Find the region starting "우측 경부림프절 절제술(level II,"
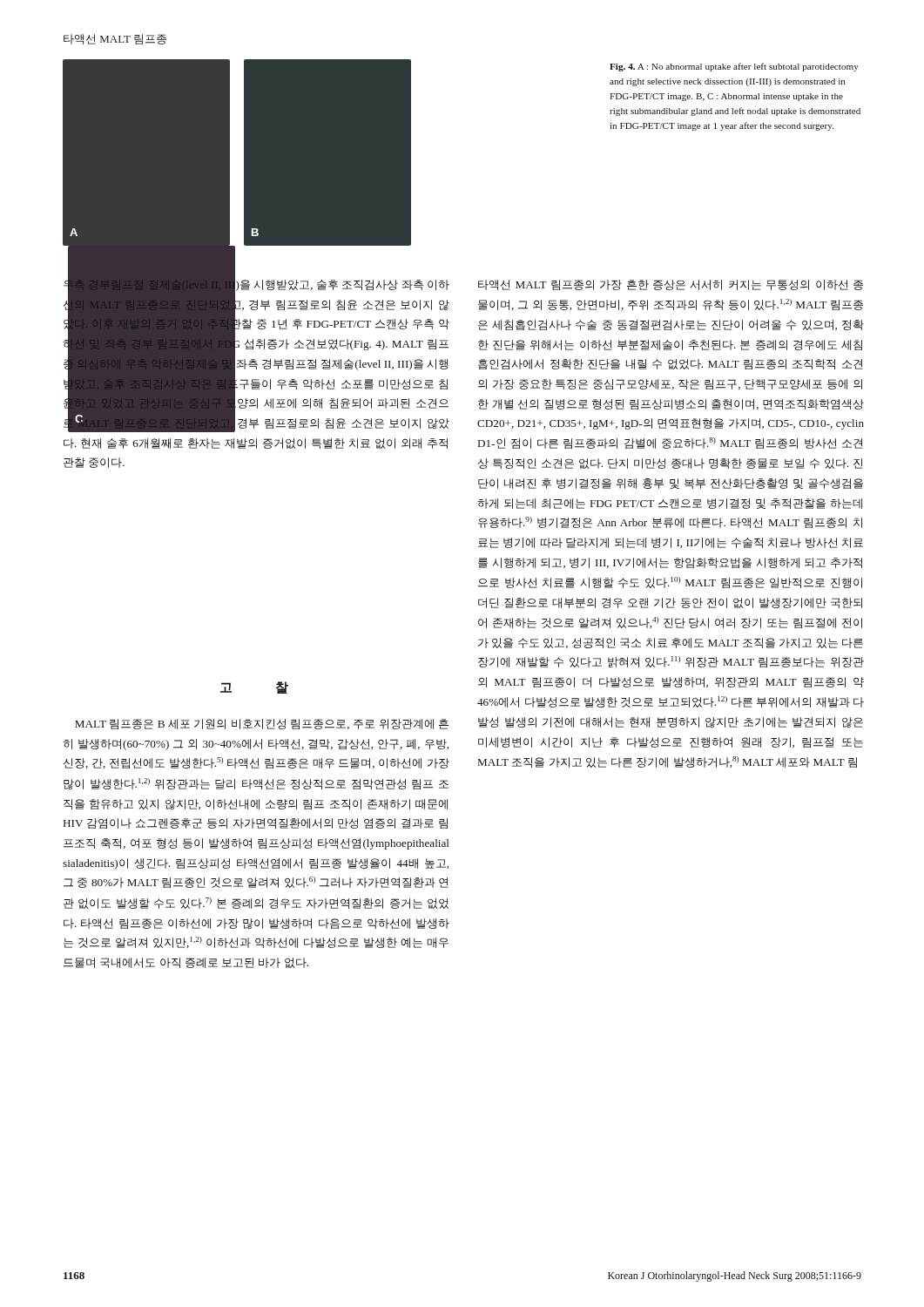 pyautogui.click(x=256, y=374)
